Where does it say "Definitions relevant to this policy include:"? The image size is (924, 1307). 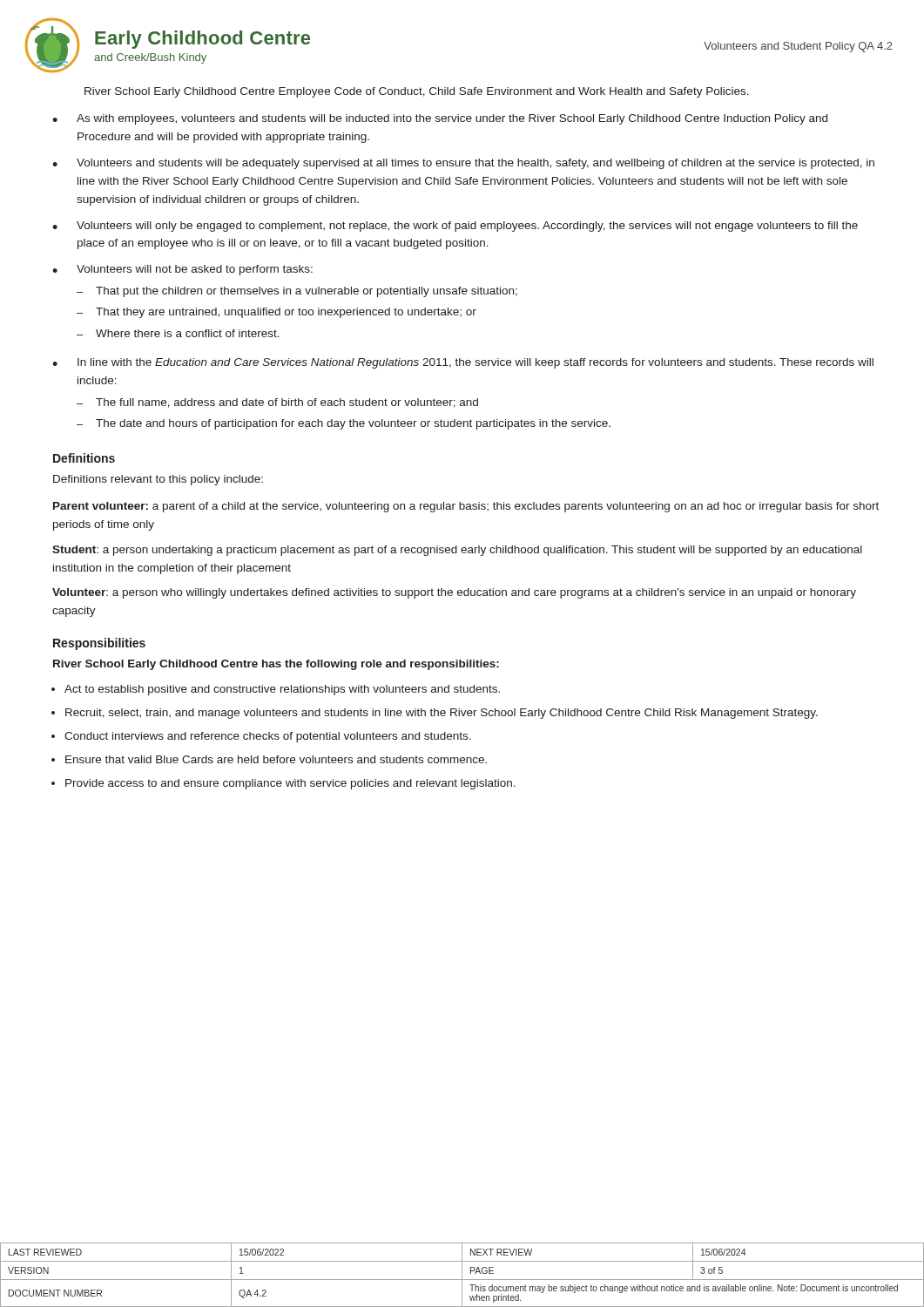tap(158, 479)
